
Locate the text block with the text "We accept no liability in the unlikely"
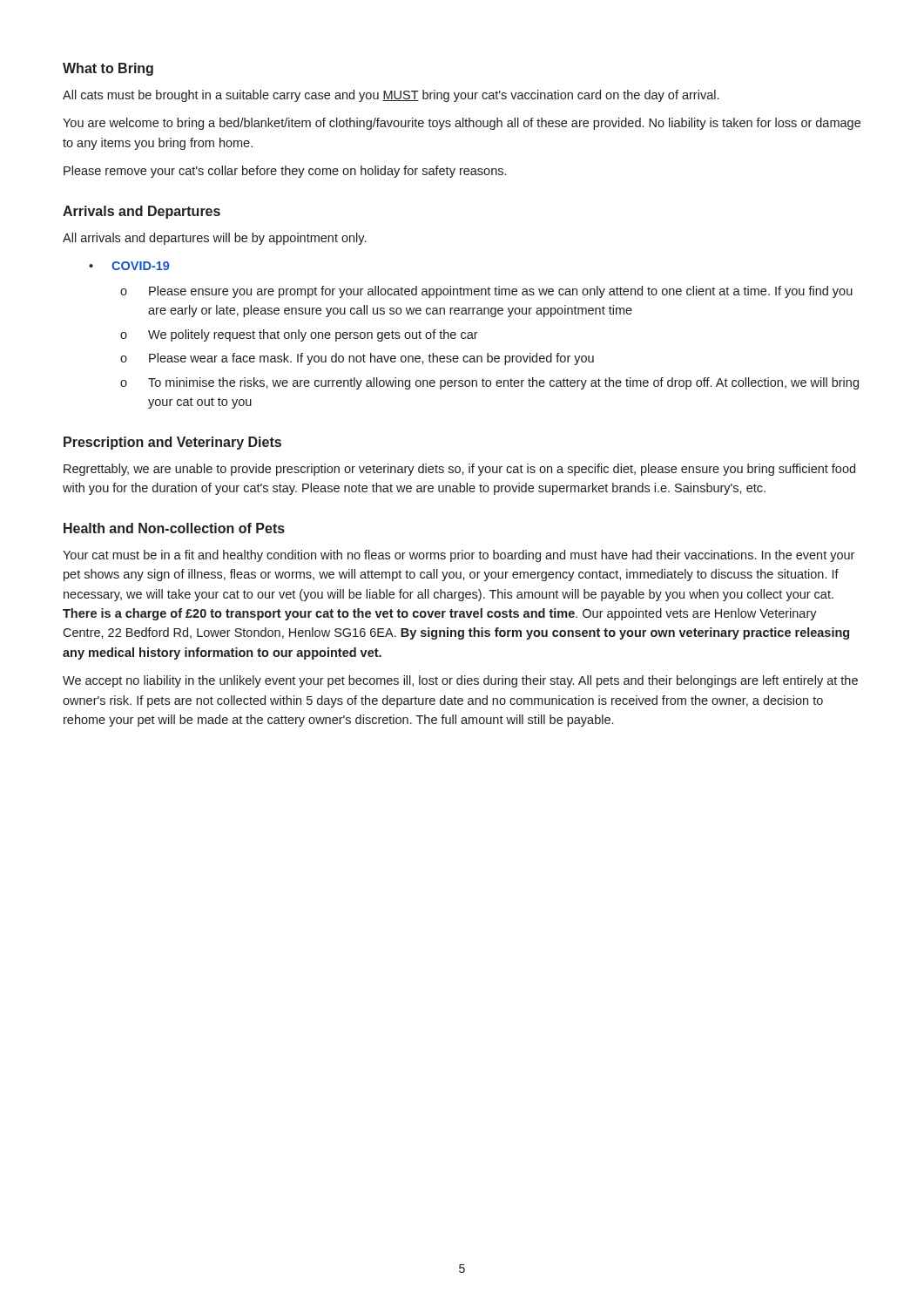pos(460,700)
